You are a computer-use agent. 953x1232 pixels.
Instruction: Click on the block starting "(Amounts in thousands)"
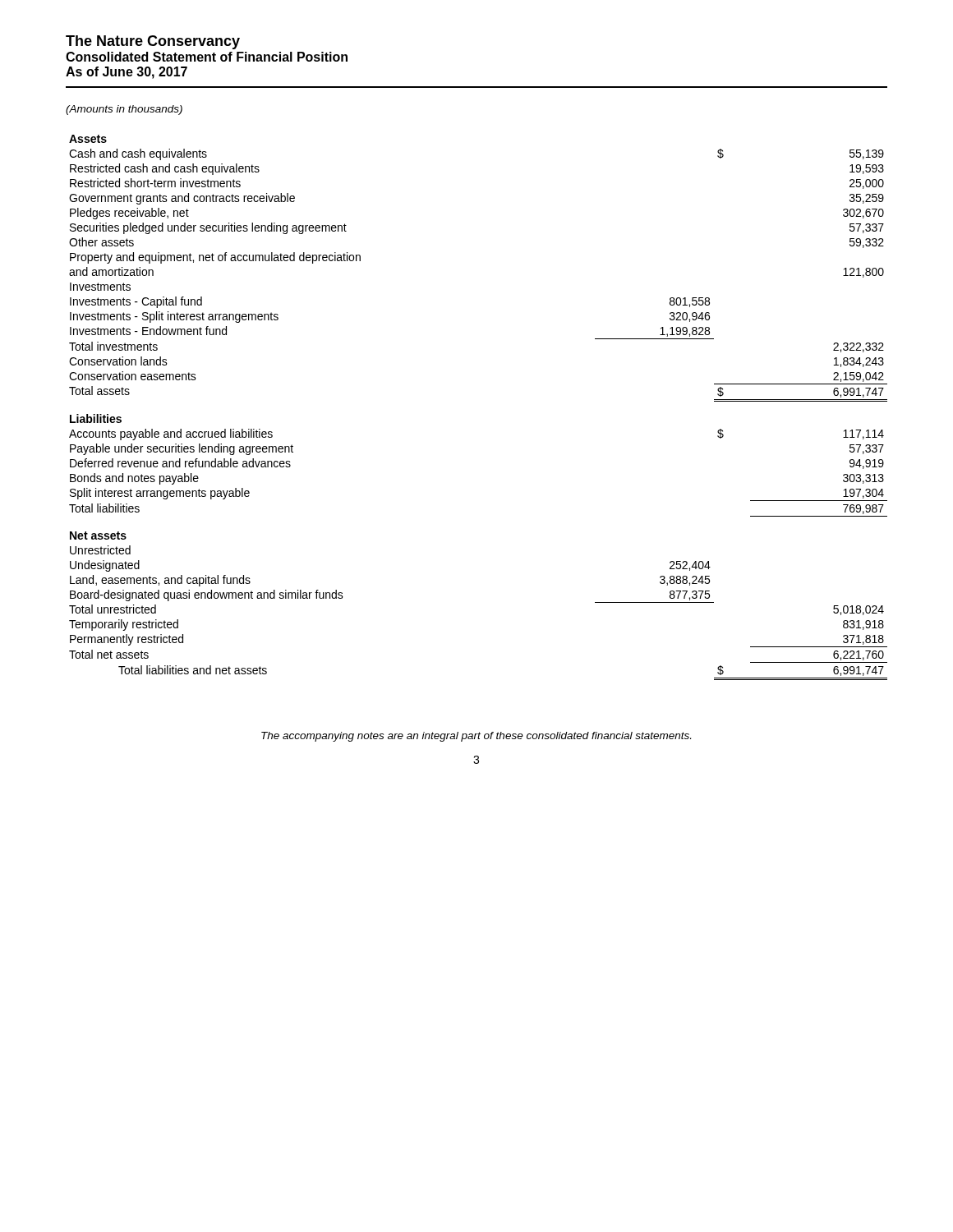pyautogui.click(x=124, y=109)
